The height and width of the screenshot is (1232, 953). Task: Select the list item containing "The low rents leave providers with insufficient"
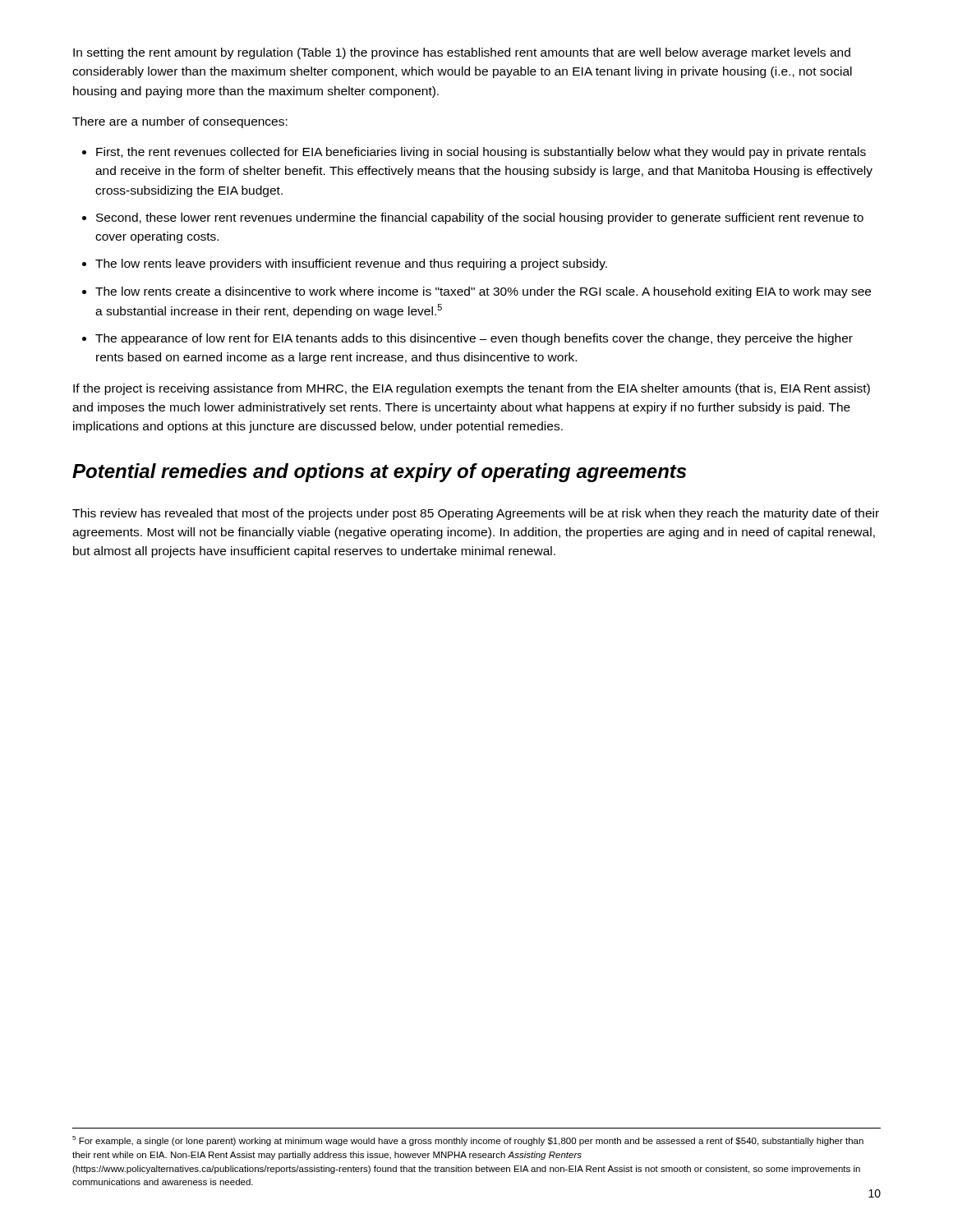pos(352,263)
